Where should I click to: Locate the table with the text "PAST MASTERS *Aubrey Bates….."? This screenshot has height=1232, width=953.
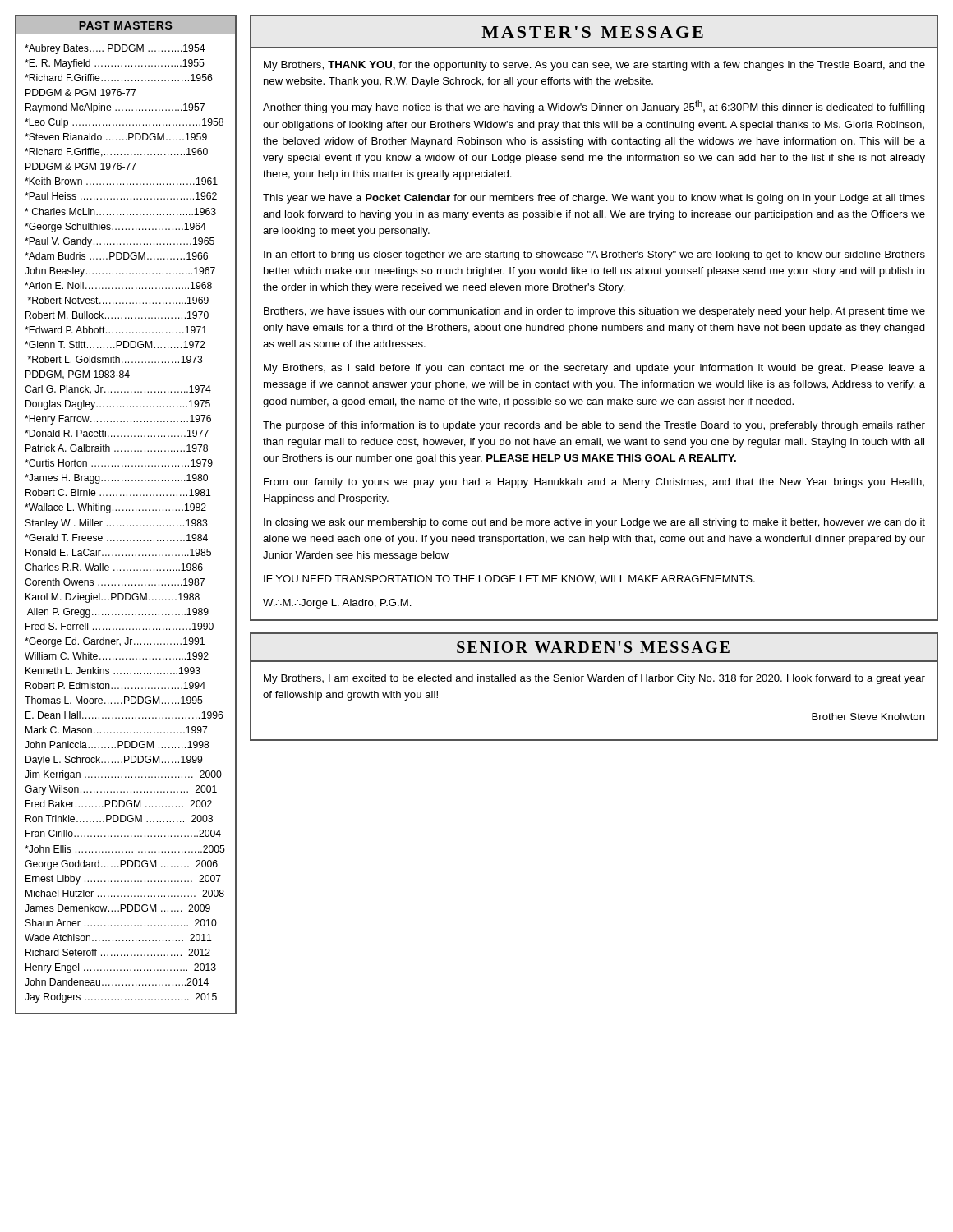coord(126,515)
